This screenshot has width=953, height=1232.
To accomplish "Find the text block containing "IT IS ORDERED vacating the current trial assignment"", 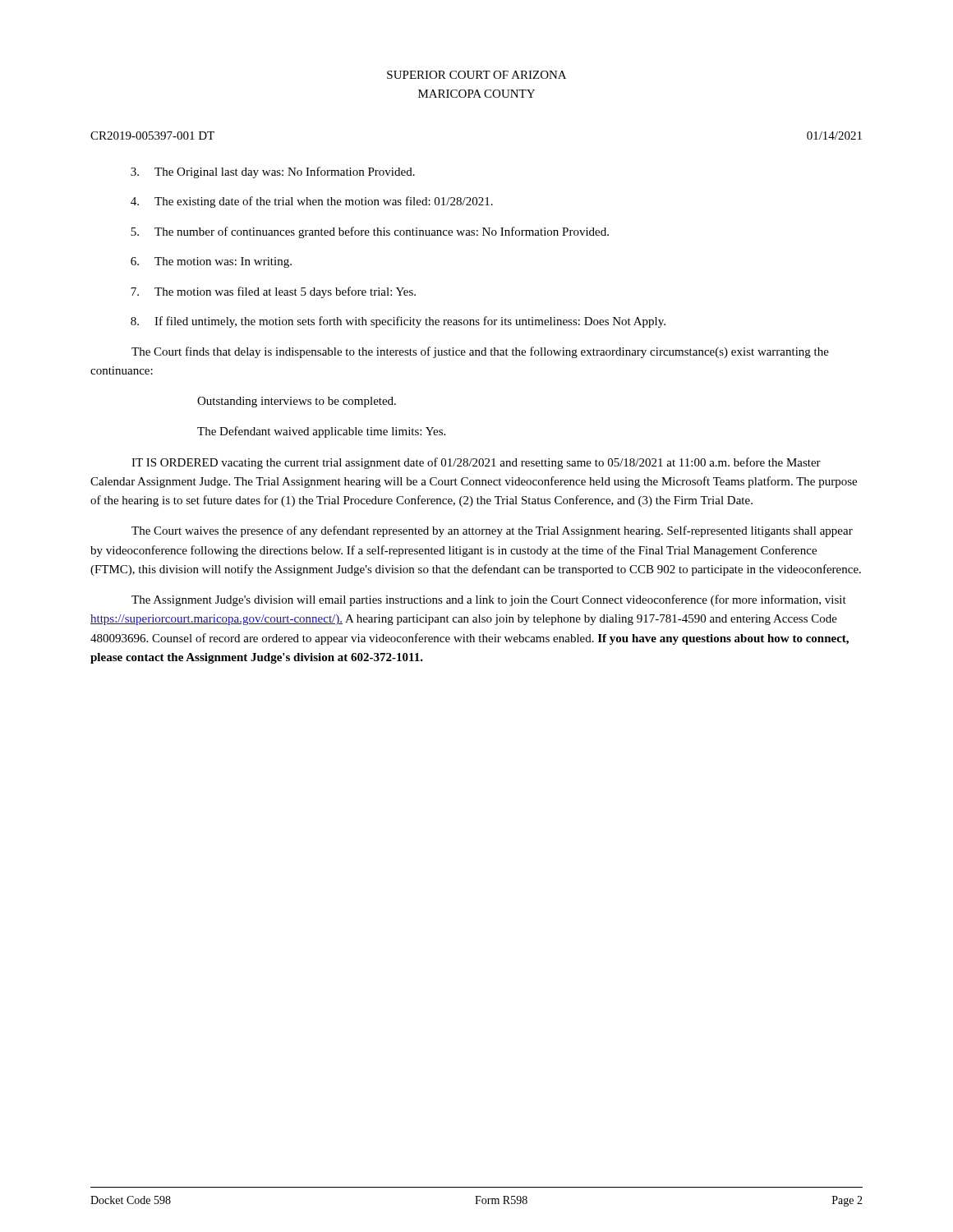I will [474, 481].
